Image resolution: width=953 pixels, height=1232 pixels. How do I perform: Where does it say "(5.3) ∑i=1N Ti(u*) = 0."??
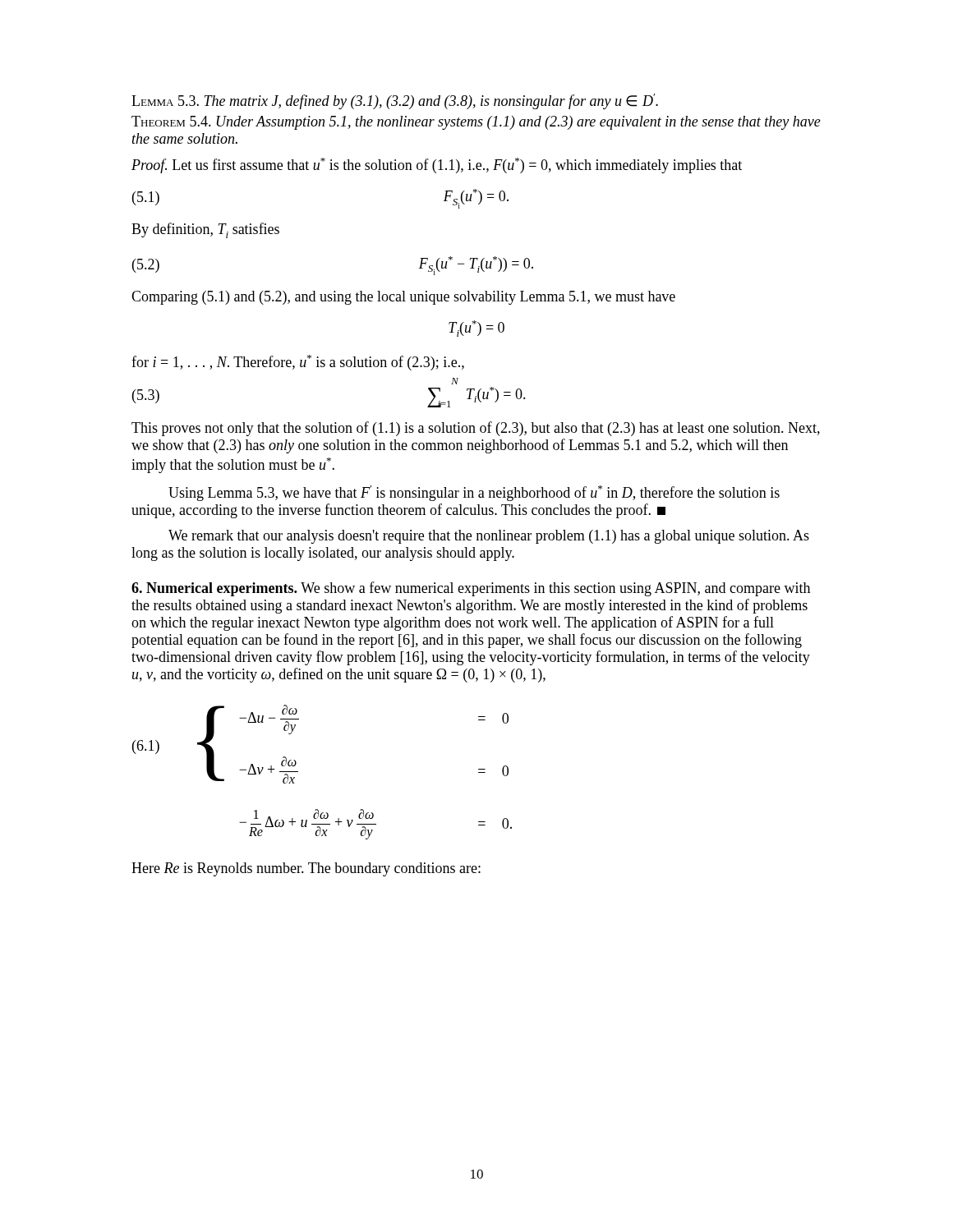tap(448, 395)
